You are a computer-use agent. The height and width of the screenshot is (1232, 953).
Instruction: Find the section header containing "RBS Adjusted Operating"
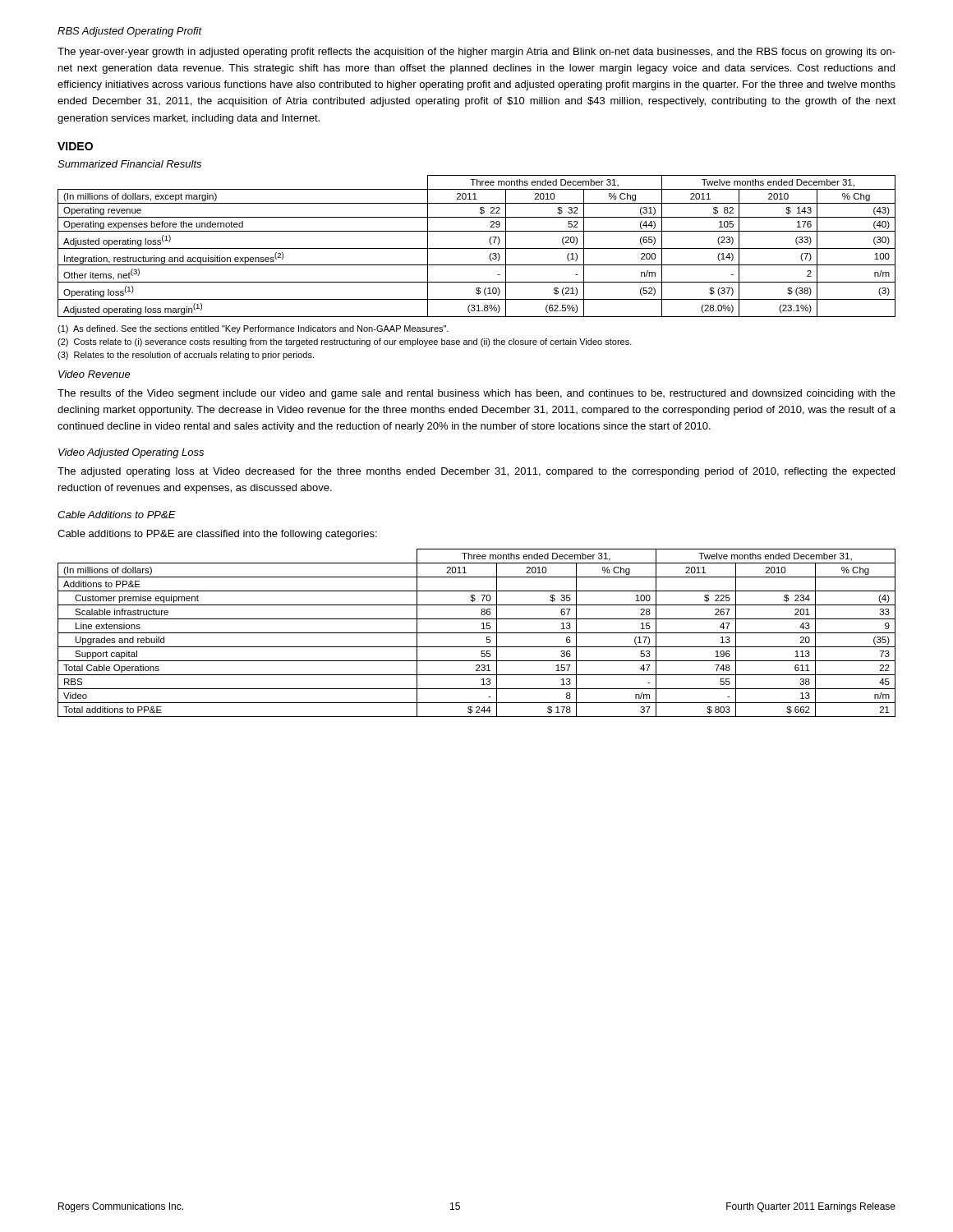pos(129,31)
